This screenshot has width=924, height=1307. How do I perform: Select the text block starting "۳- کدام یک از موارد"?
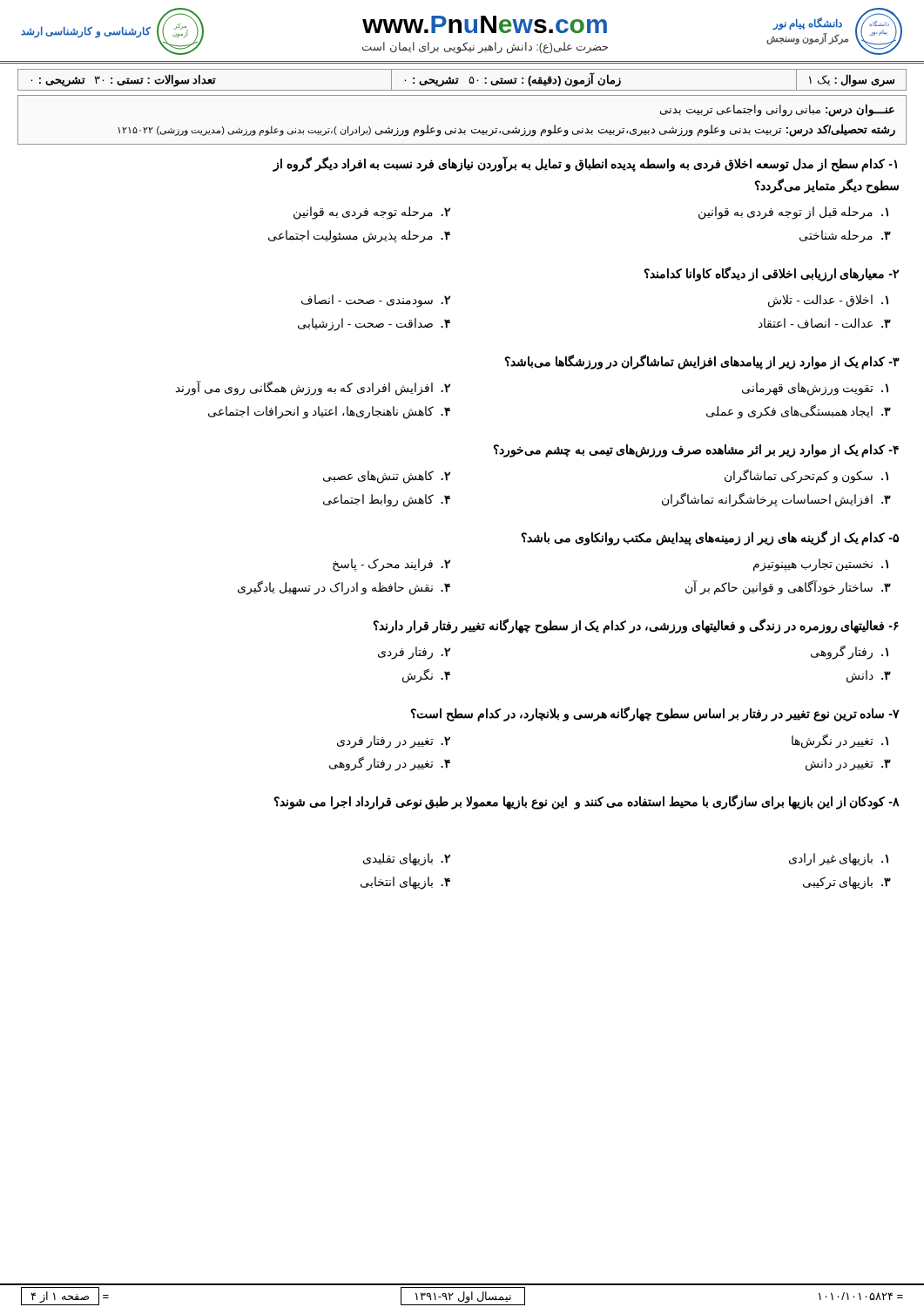702,362
